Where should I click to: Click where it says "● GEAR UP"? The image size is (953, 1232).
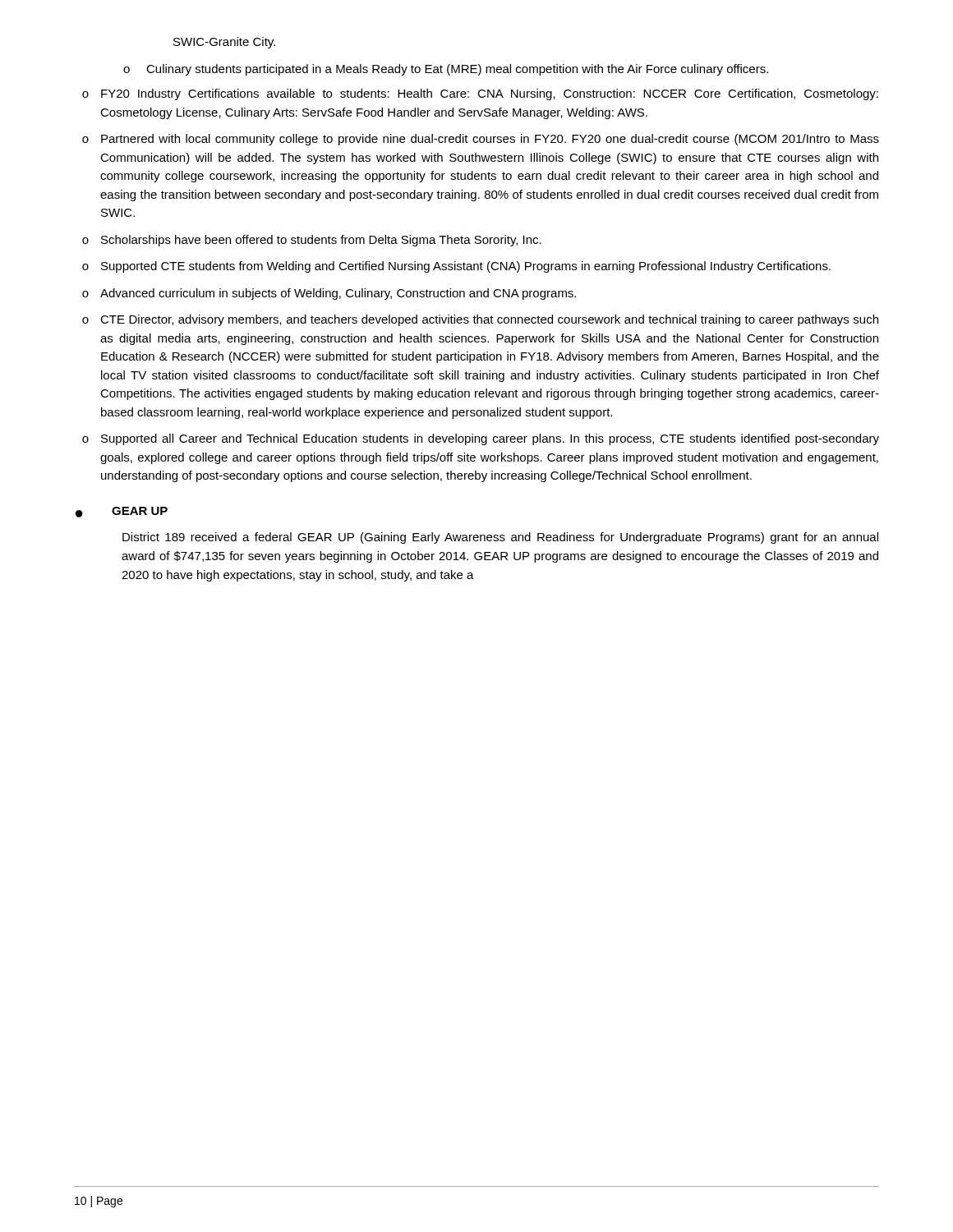tap(121, 513)
